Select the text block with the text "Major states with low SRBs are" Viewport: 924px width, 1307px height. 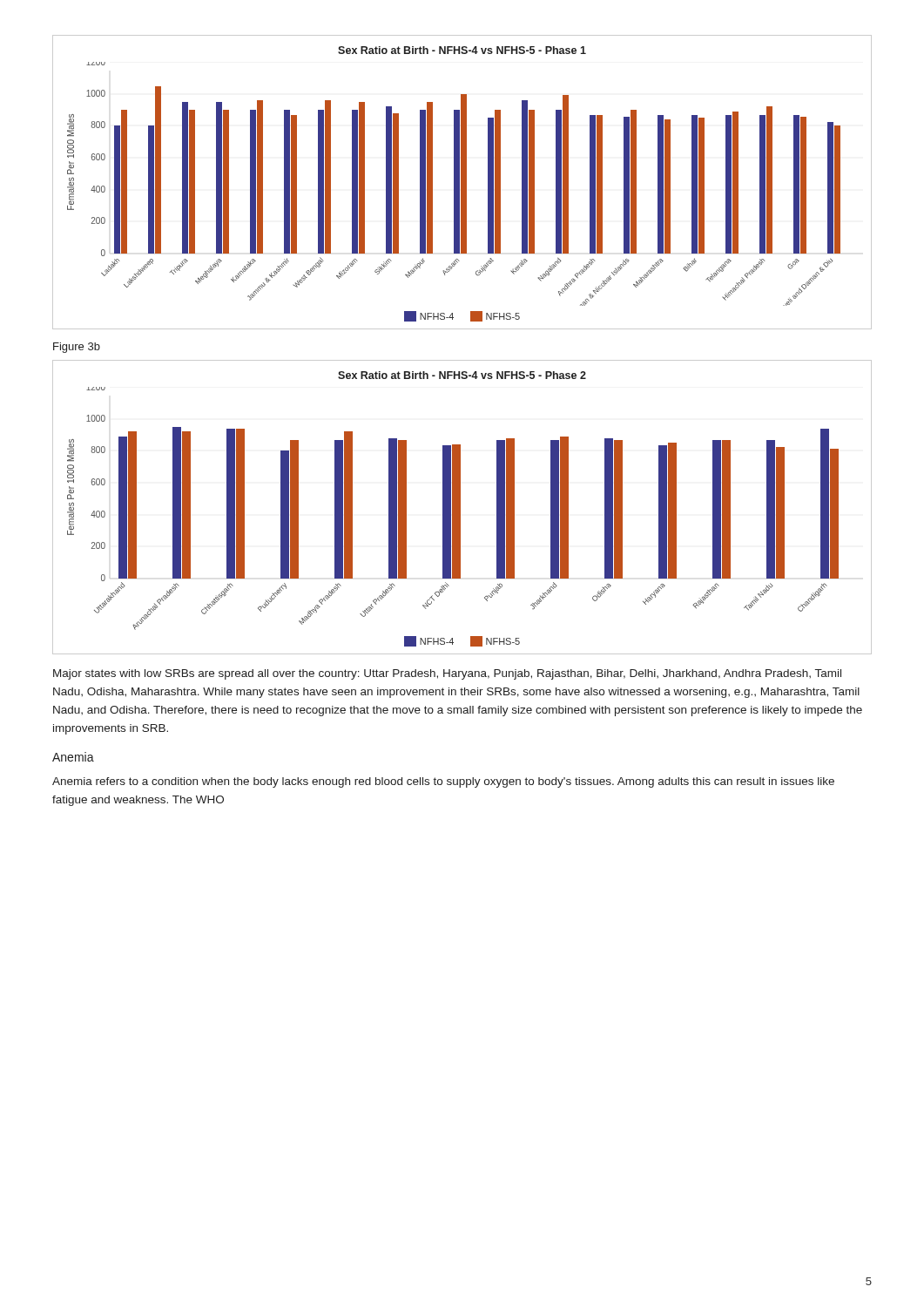click(x=457, y=700)
